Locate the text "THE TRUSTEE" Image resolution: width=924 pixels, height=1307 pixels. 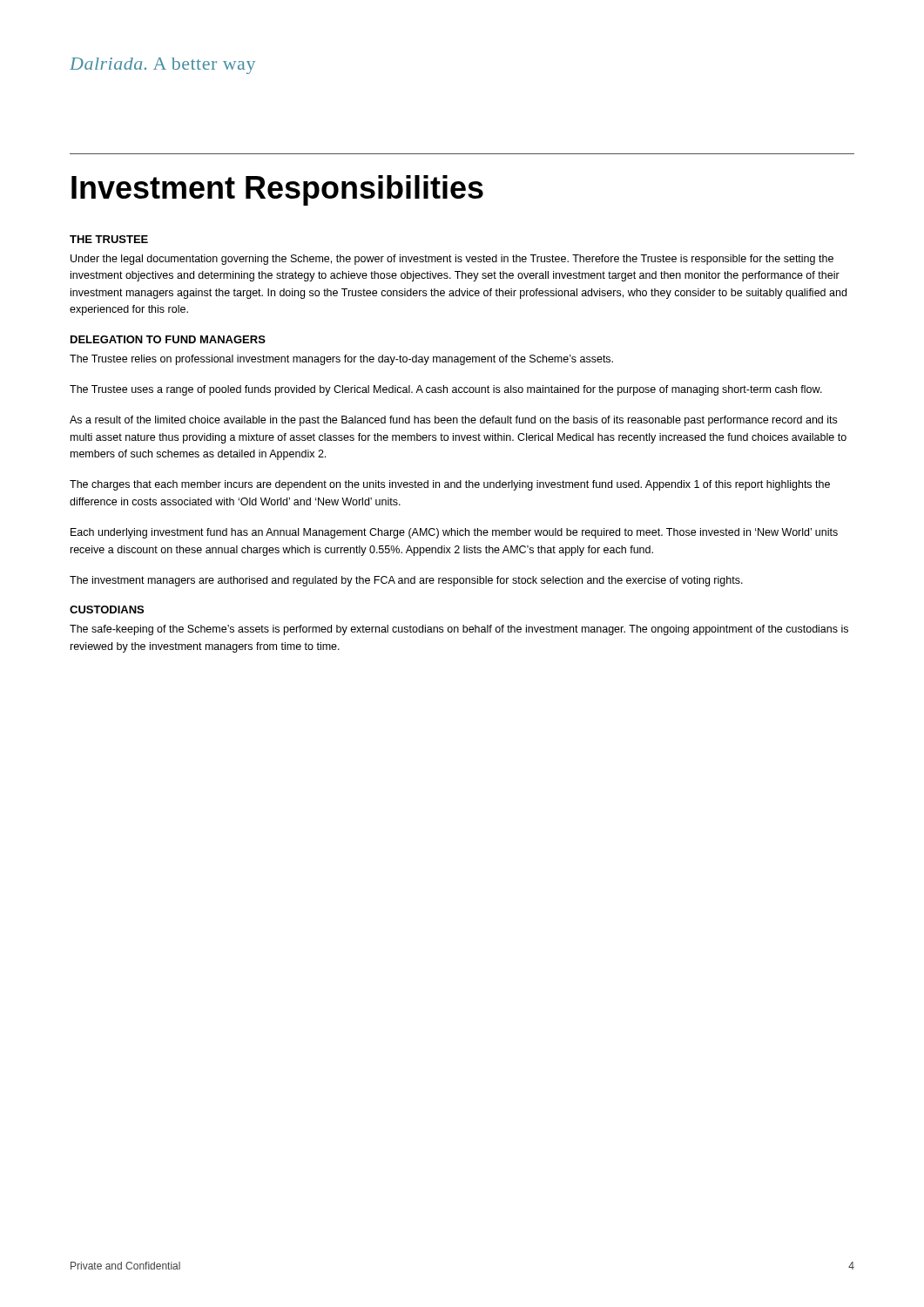(109, 239)
